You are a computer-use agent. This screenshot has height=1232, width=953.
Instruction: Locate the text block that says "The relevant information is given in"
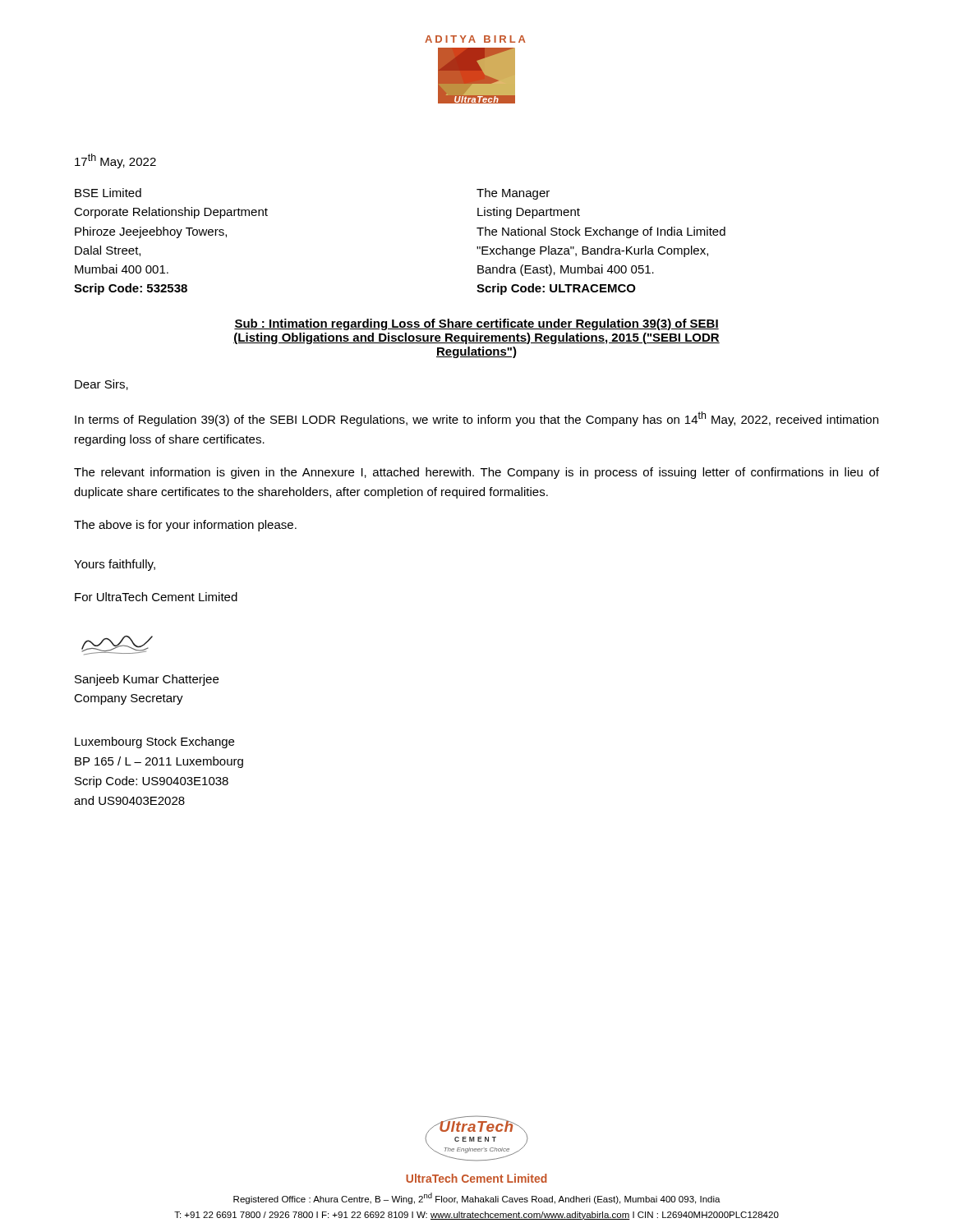(x=476, y=481)
